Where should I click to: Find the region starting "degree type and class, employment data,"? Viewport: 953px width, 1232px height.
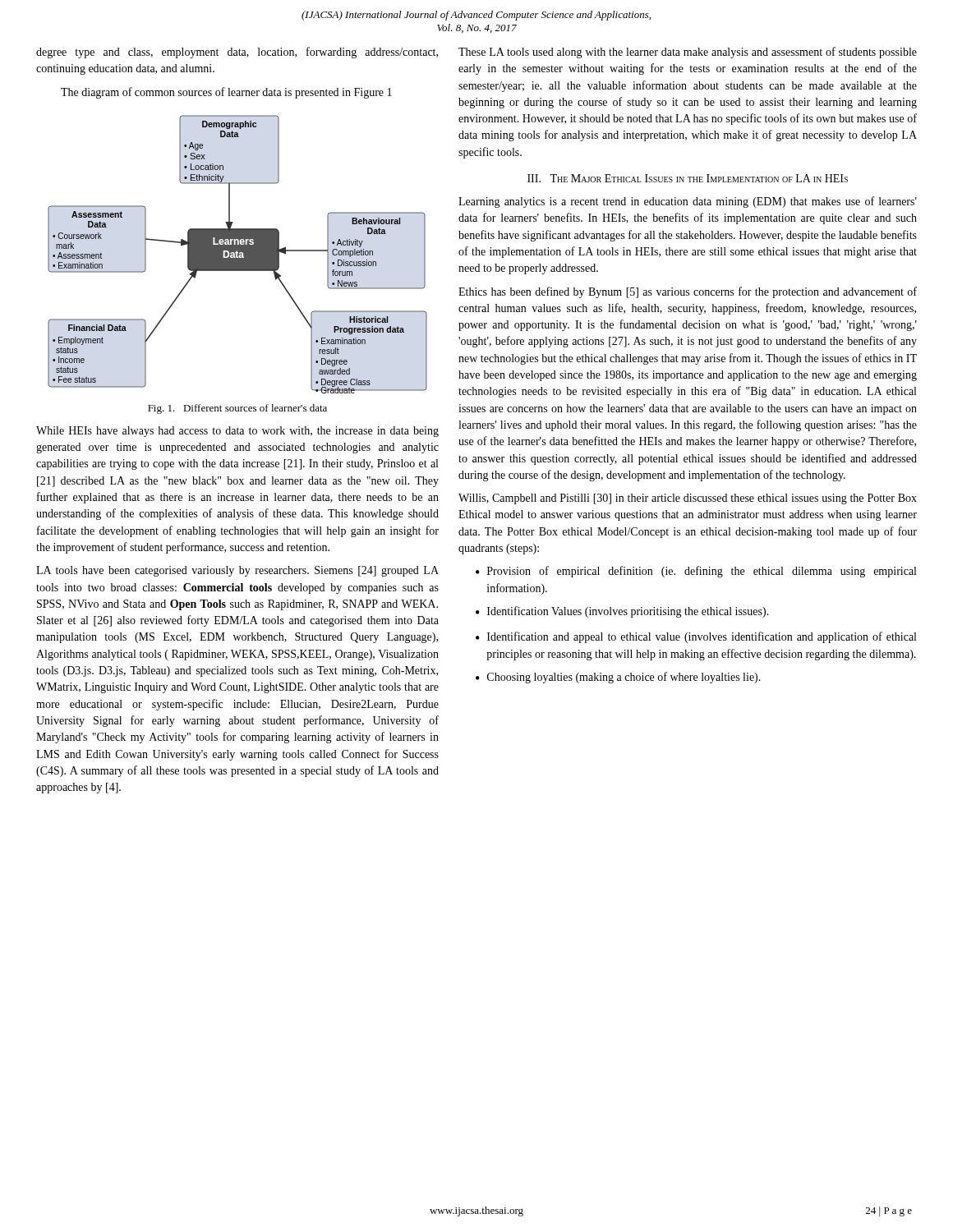click(237, 61)
